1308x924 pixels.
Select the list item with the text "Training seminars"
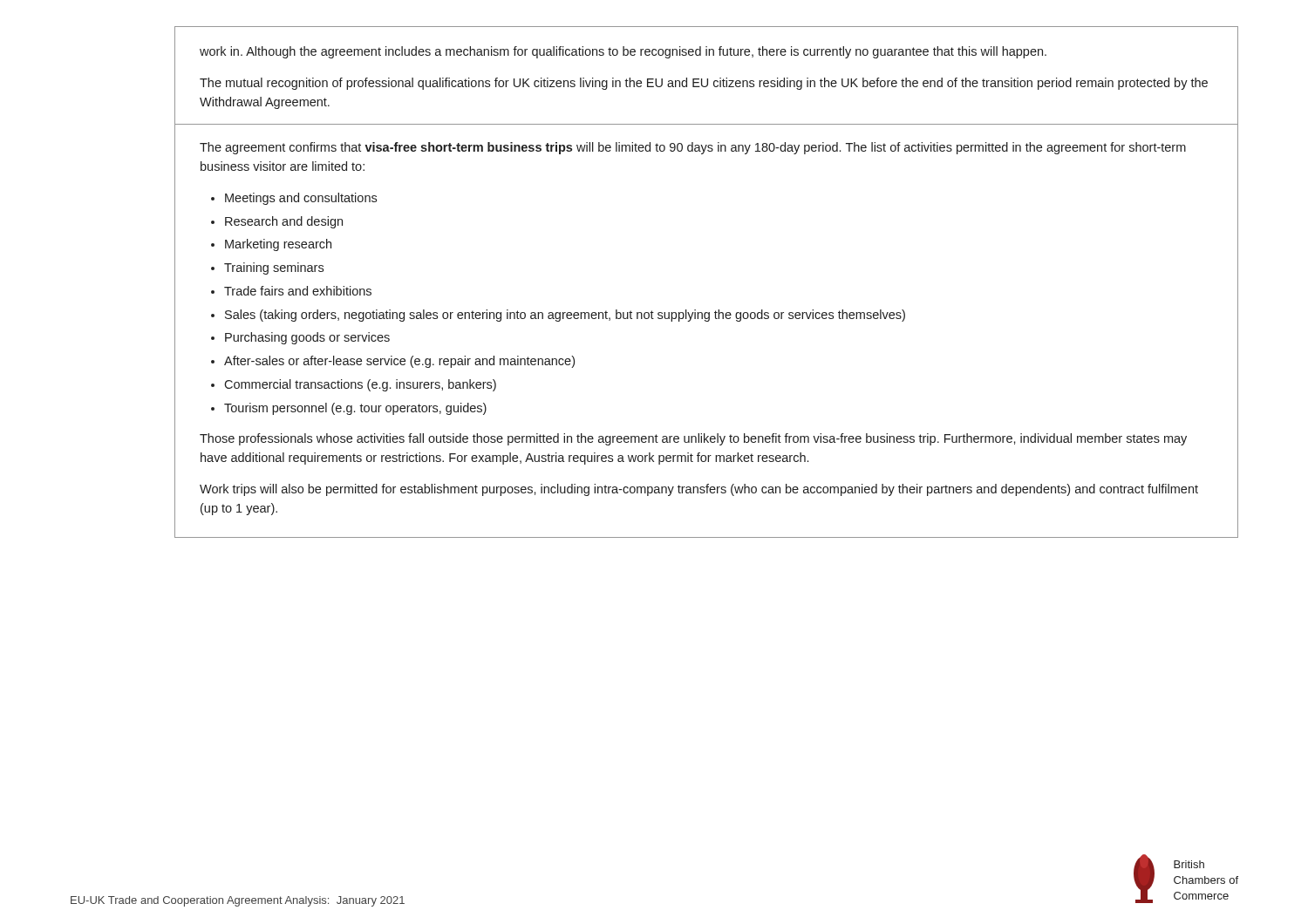(274, 268)
